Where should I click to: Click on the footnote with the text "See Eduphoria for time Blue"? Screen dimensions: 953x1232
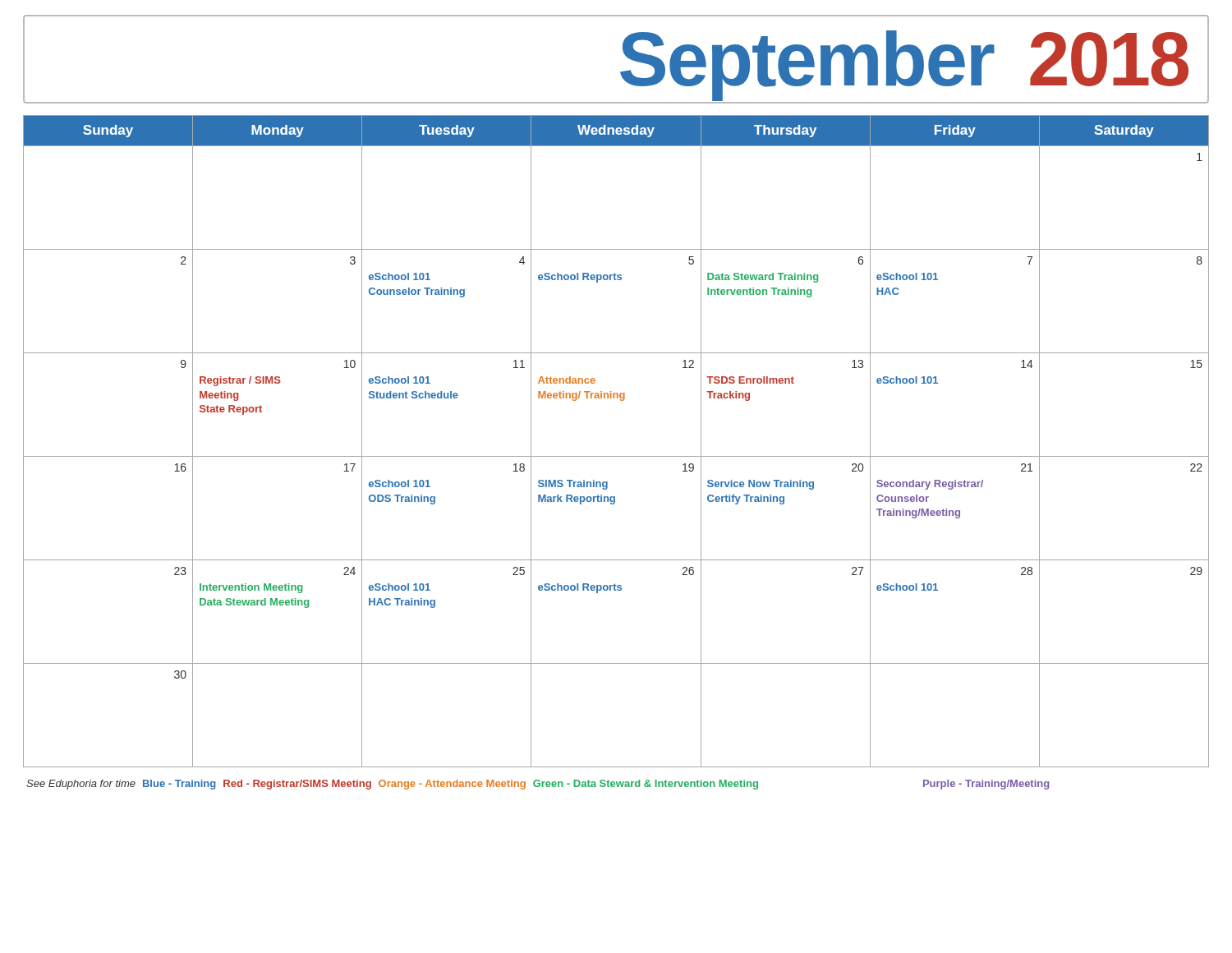pos(538,783)
